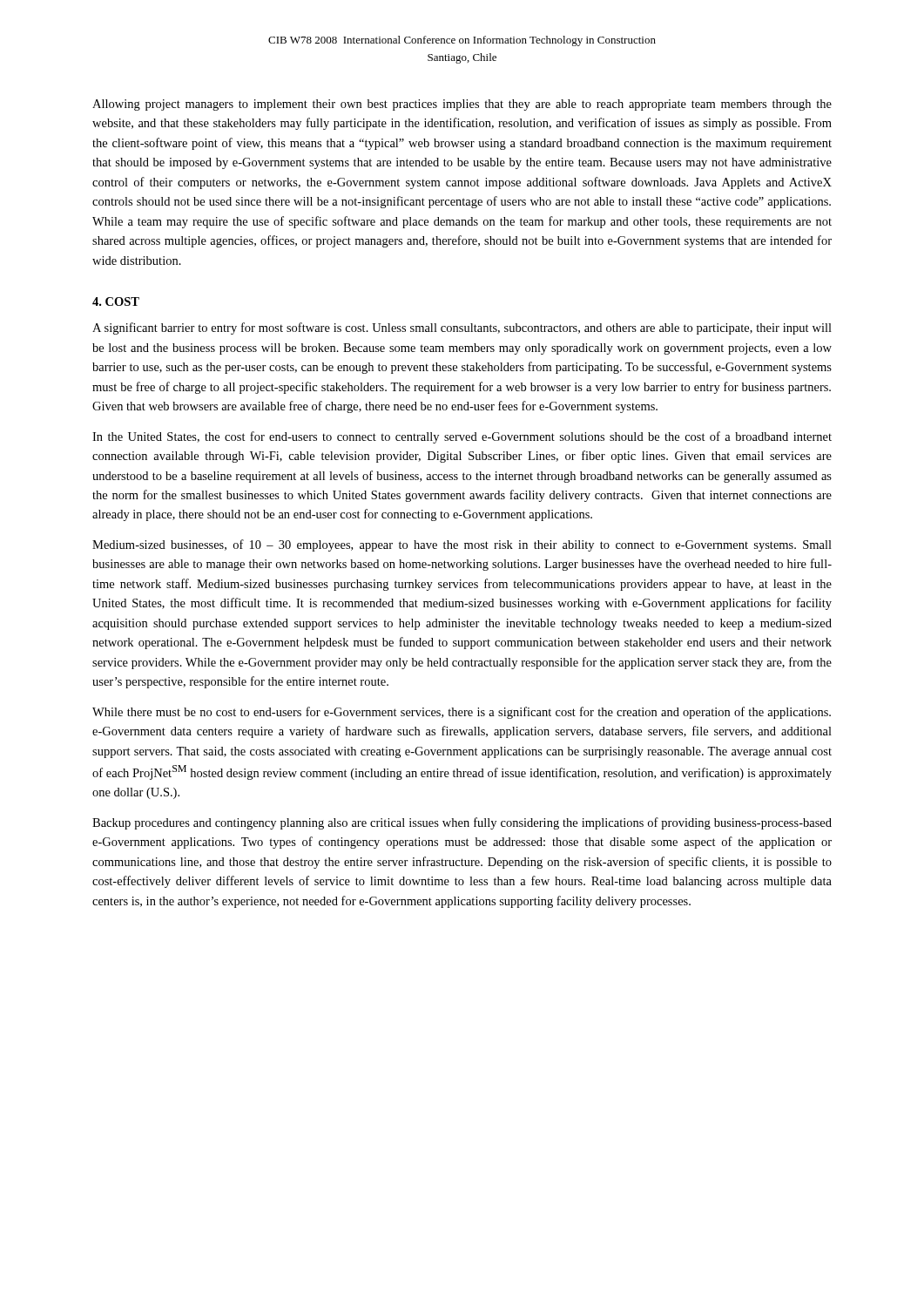Screen dimensions: 1307x924
Task: Select the block starting "A significant barrier to entry"
Action: 462,367
